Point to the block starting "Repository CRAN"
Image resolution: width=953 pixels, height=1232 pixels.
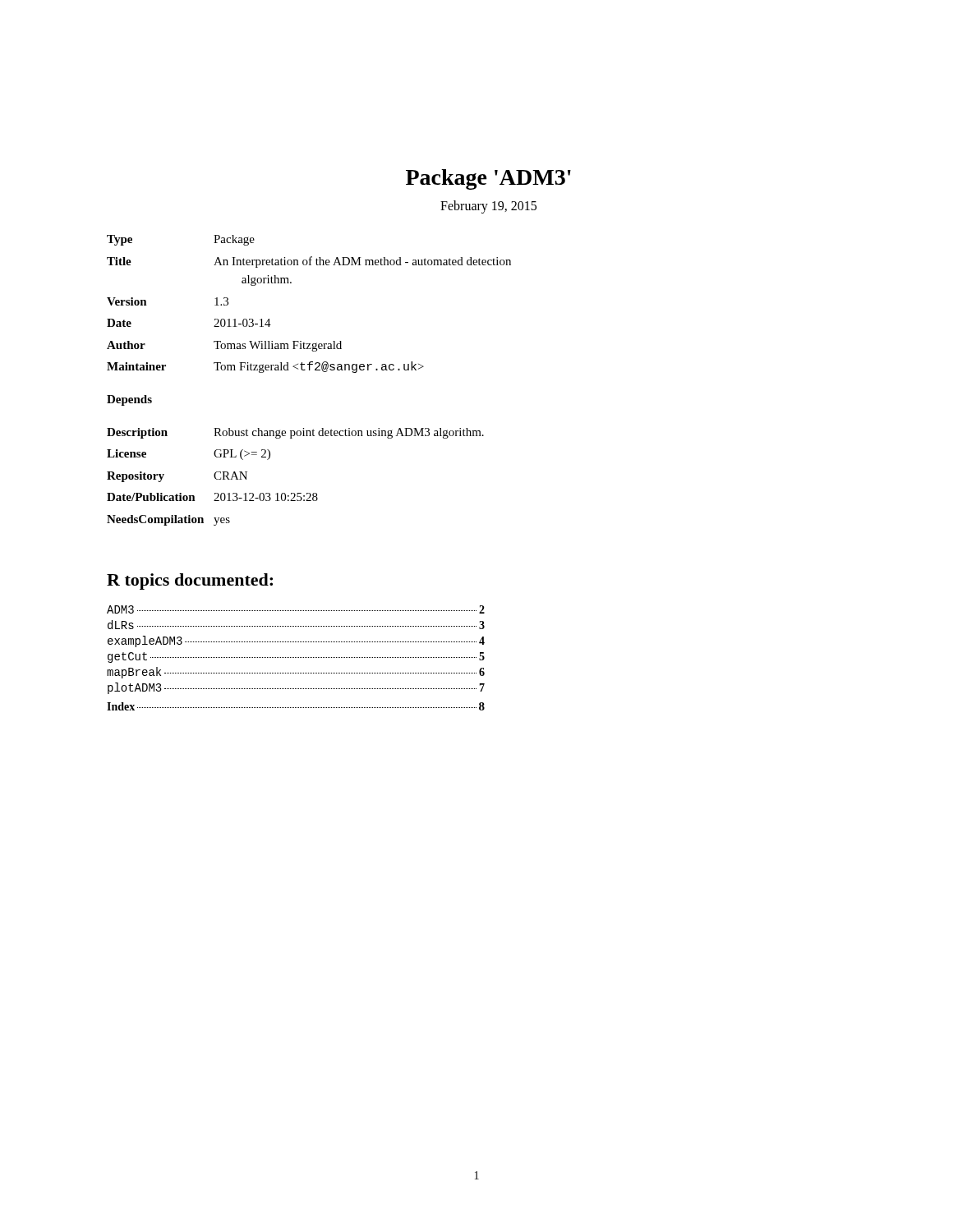tap(134, 477)
